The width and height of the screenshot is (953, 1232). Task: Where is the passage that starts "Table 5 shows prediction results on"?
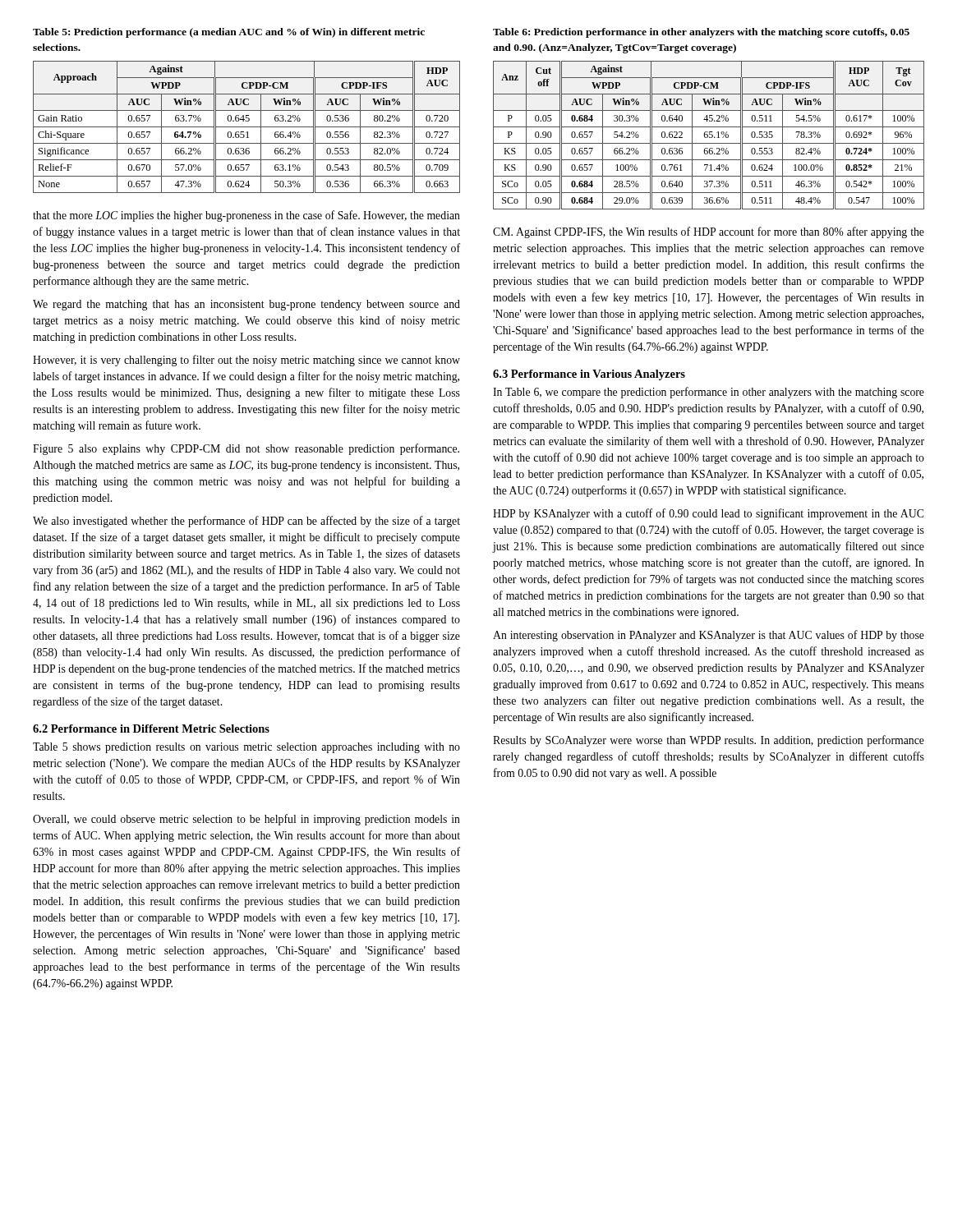246,771
